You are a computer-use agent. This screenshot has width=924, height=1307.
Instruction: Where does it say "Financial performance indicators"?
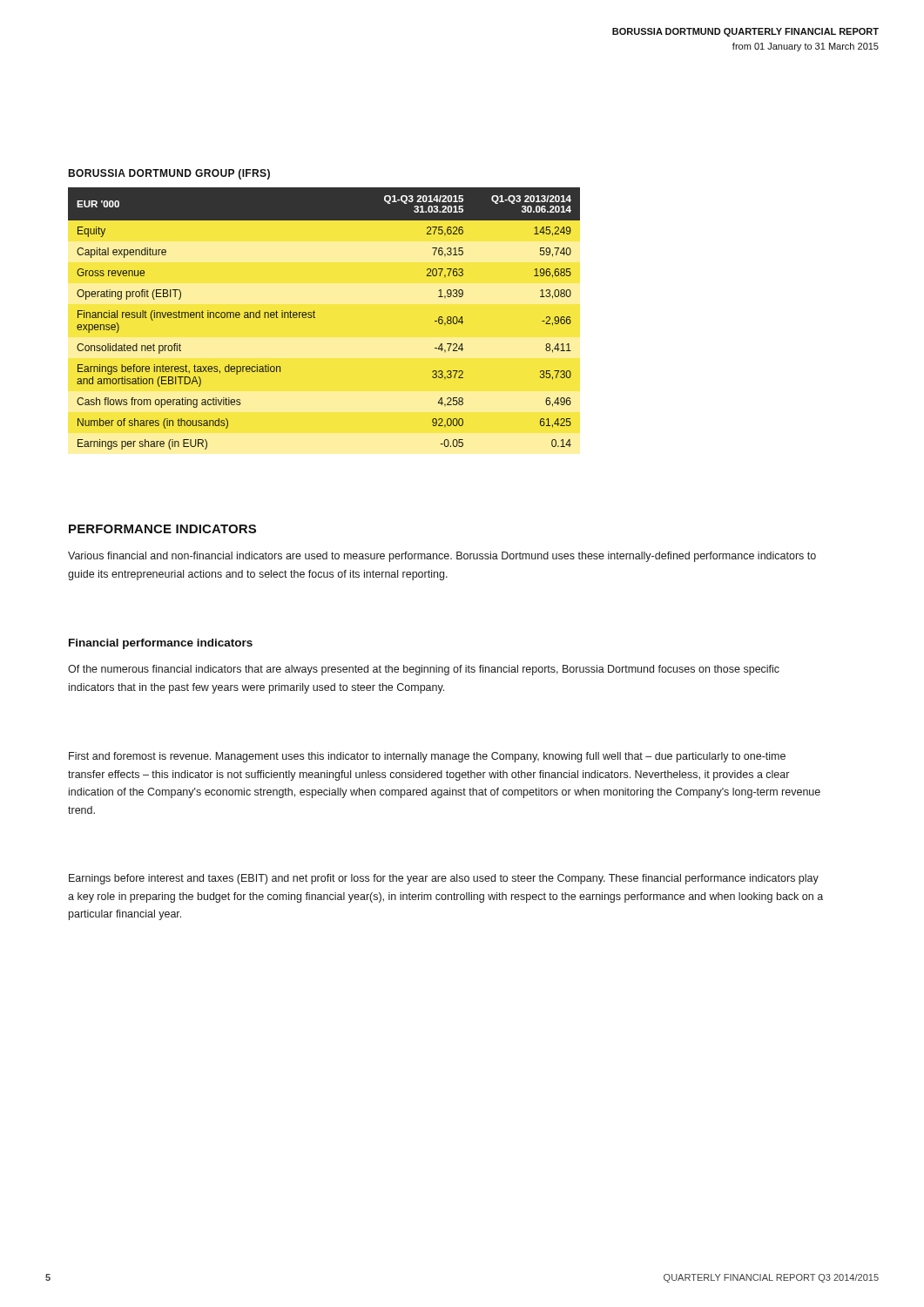[x=160, y=643]
